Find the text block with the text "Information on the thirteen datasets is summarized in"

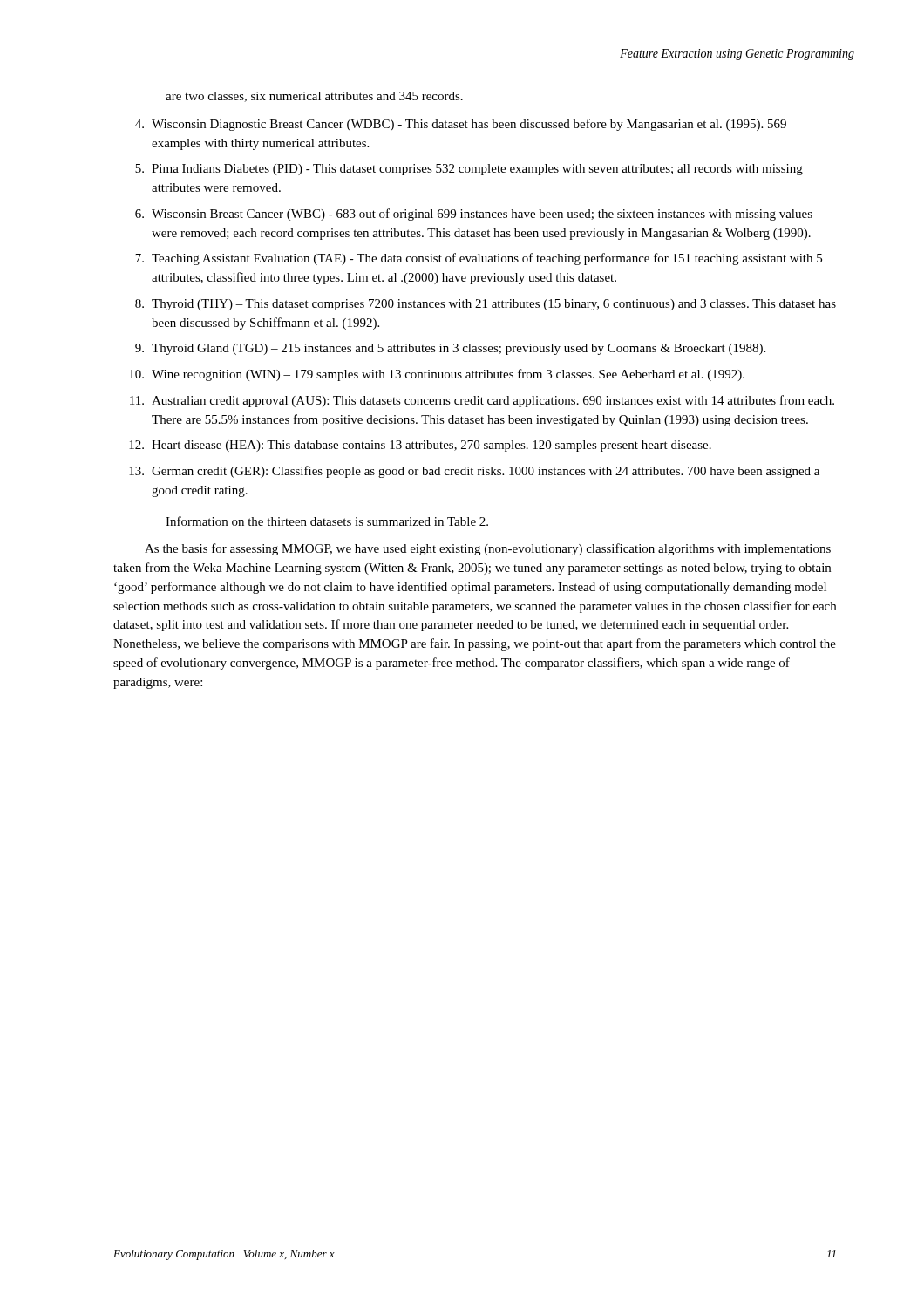327,521
